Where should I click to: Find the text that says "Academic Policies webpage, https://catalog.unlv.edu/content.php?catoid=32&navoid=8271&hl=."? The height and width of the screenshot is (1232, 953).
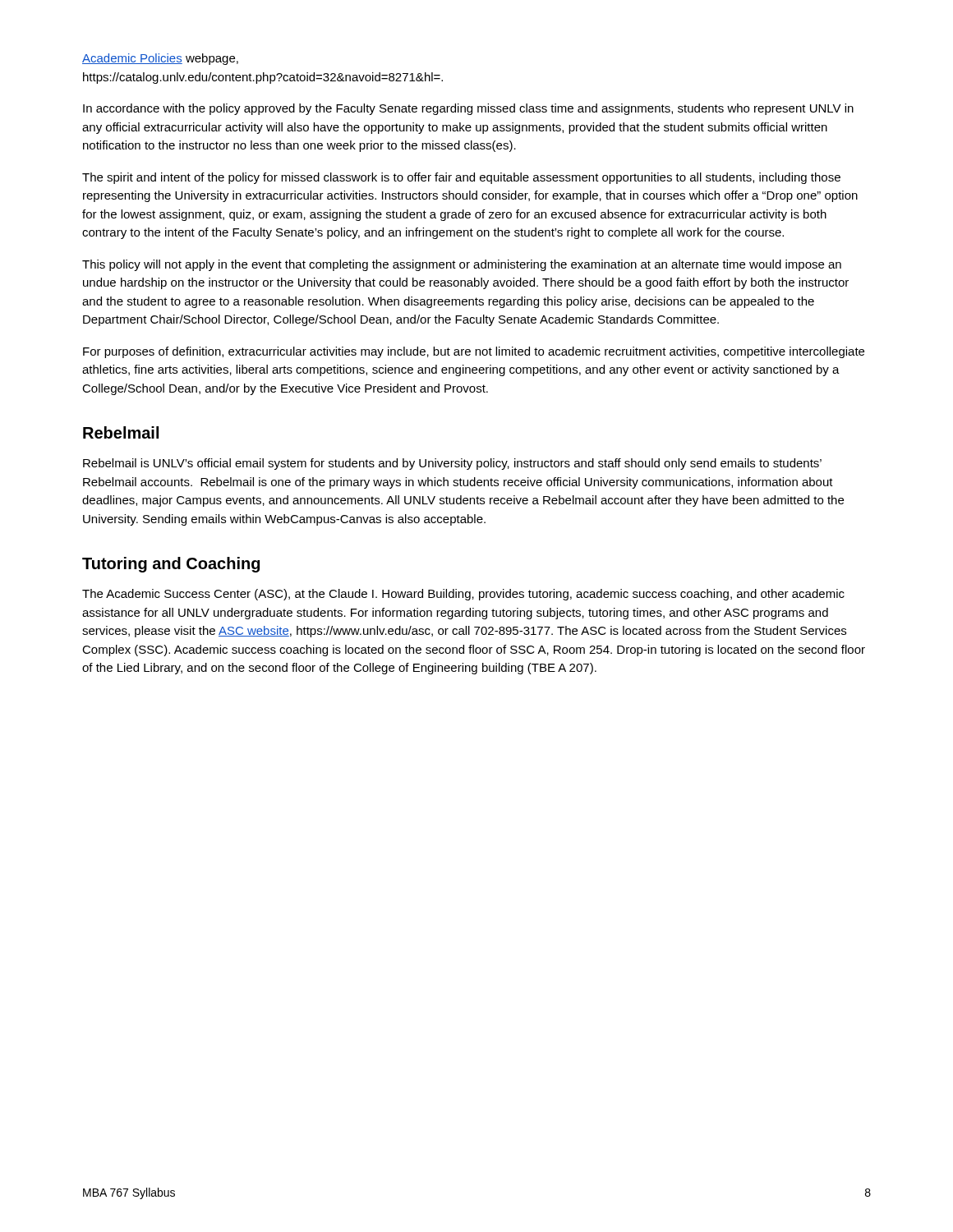263,67
